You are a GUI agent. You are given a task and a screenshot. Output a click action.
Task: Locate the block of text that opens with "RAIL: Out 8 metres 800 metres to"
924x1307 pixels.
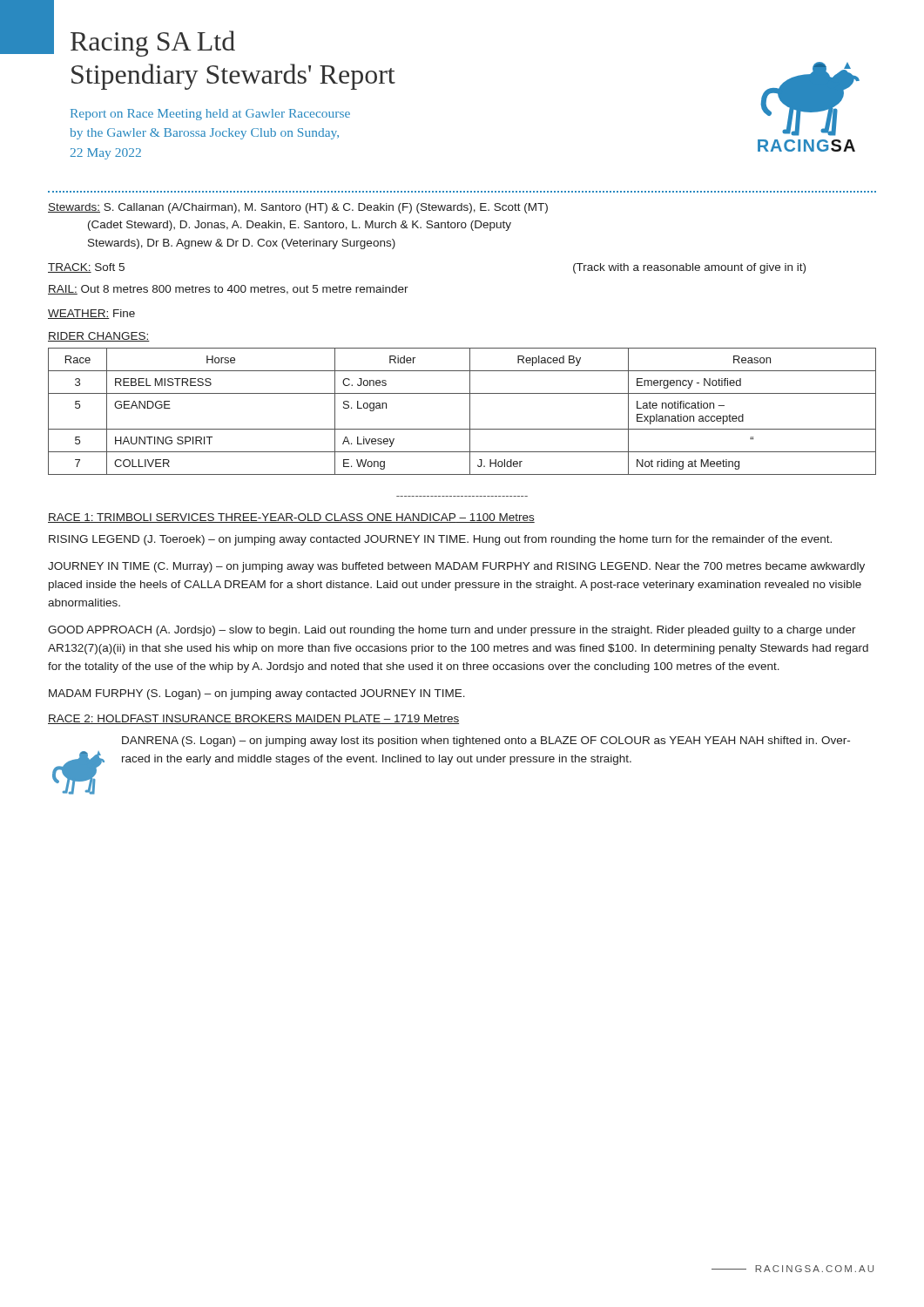(x=228, y=289)
